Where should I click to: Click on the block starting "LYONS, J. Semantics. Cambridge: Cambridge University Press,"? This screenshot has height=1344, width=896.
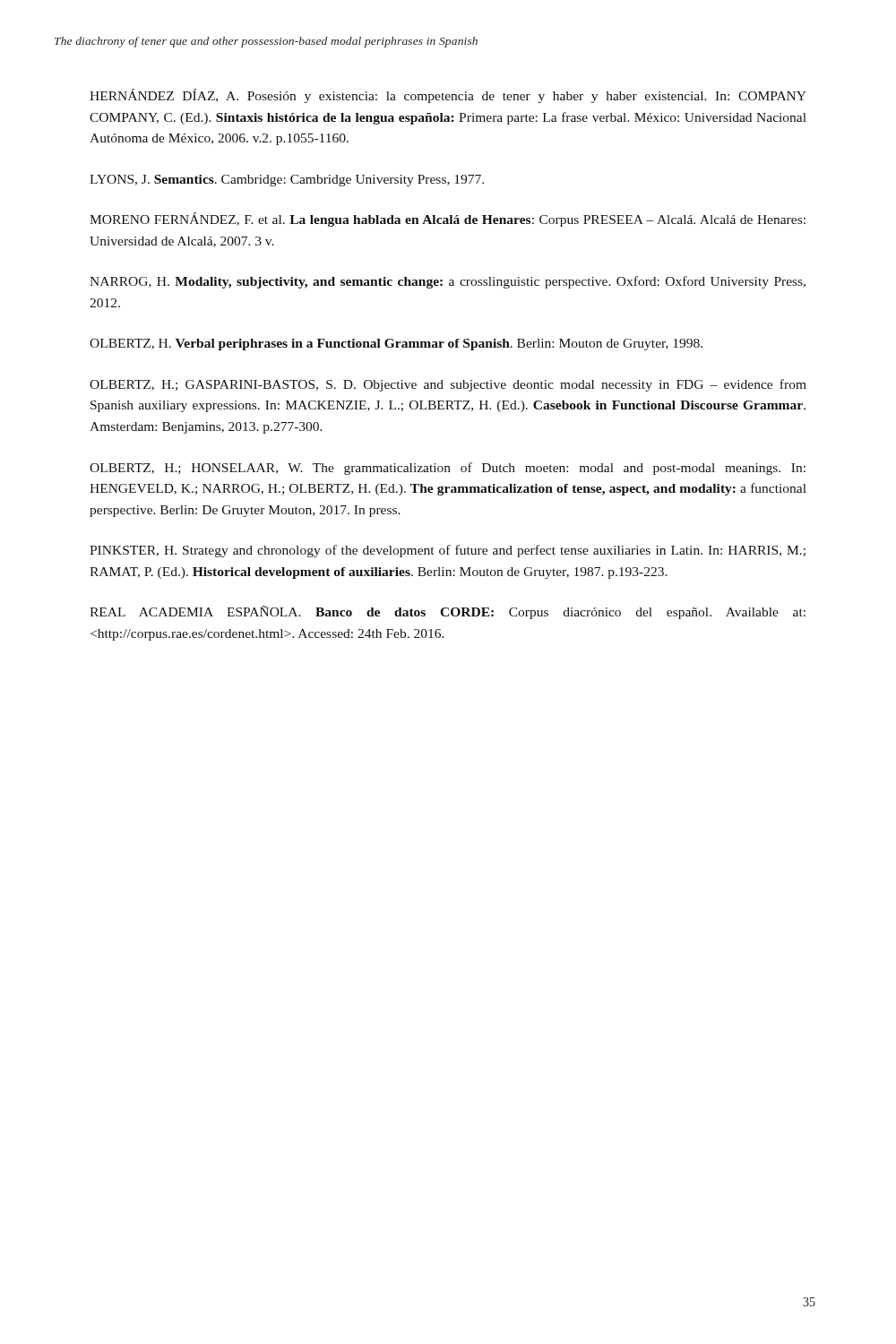tap(287, 178)
